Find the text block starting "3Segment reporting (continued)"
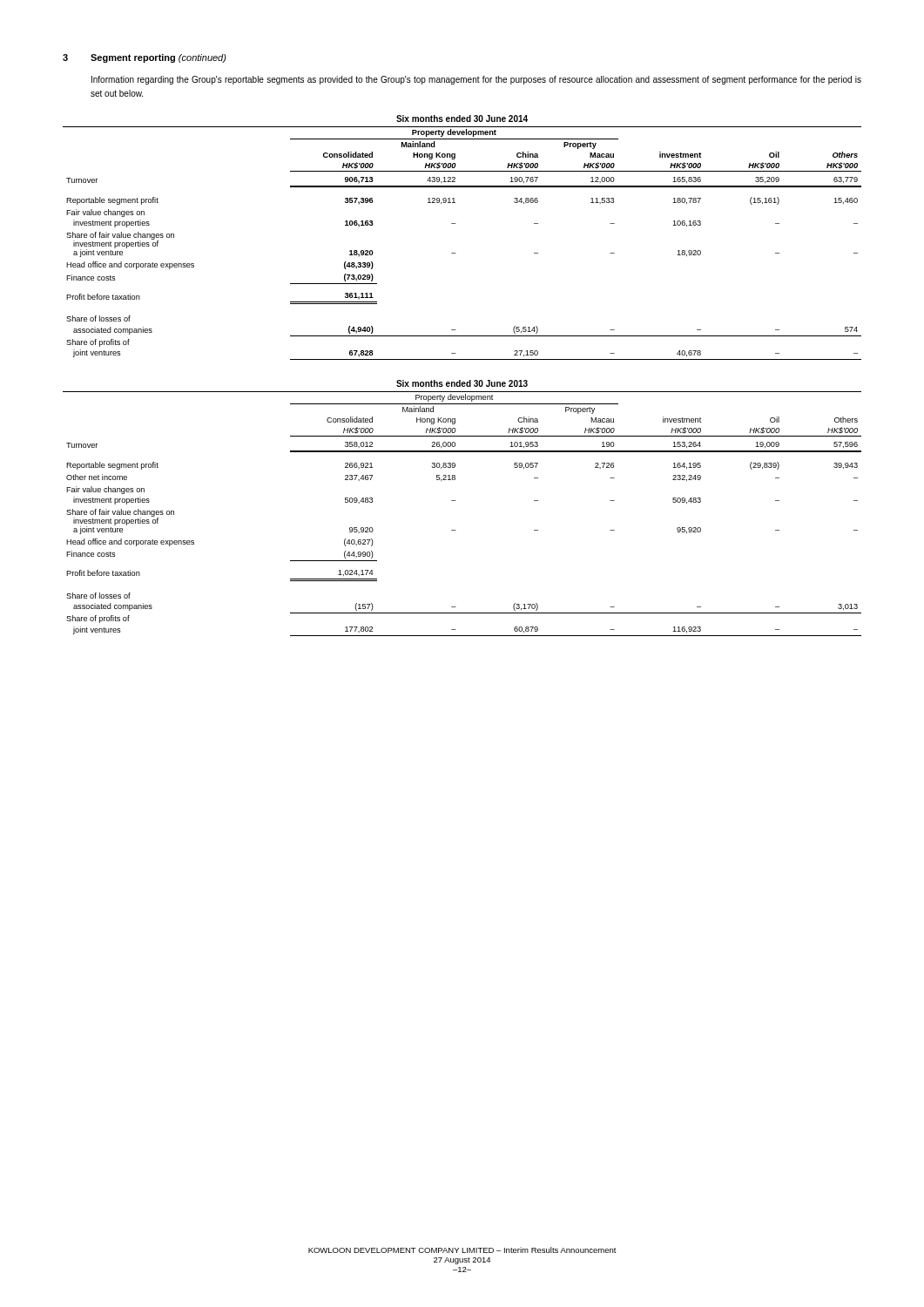This screenshot has width=924, height=1307. click(x=145, y=58)
